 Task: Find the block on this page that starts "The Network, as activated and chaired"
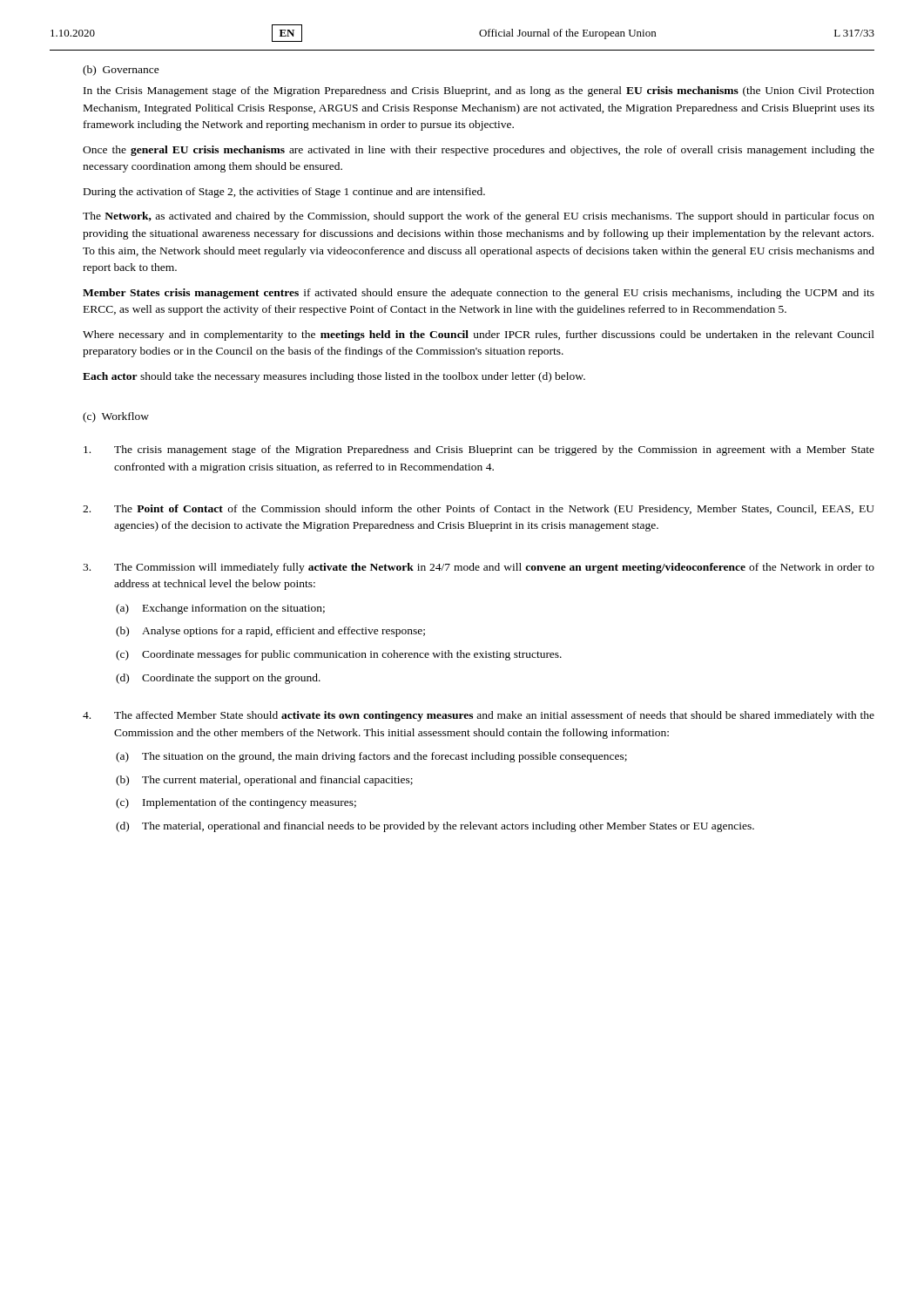coord(479,242)
